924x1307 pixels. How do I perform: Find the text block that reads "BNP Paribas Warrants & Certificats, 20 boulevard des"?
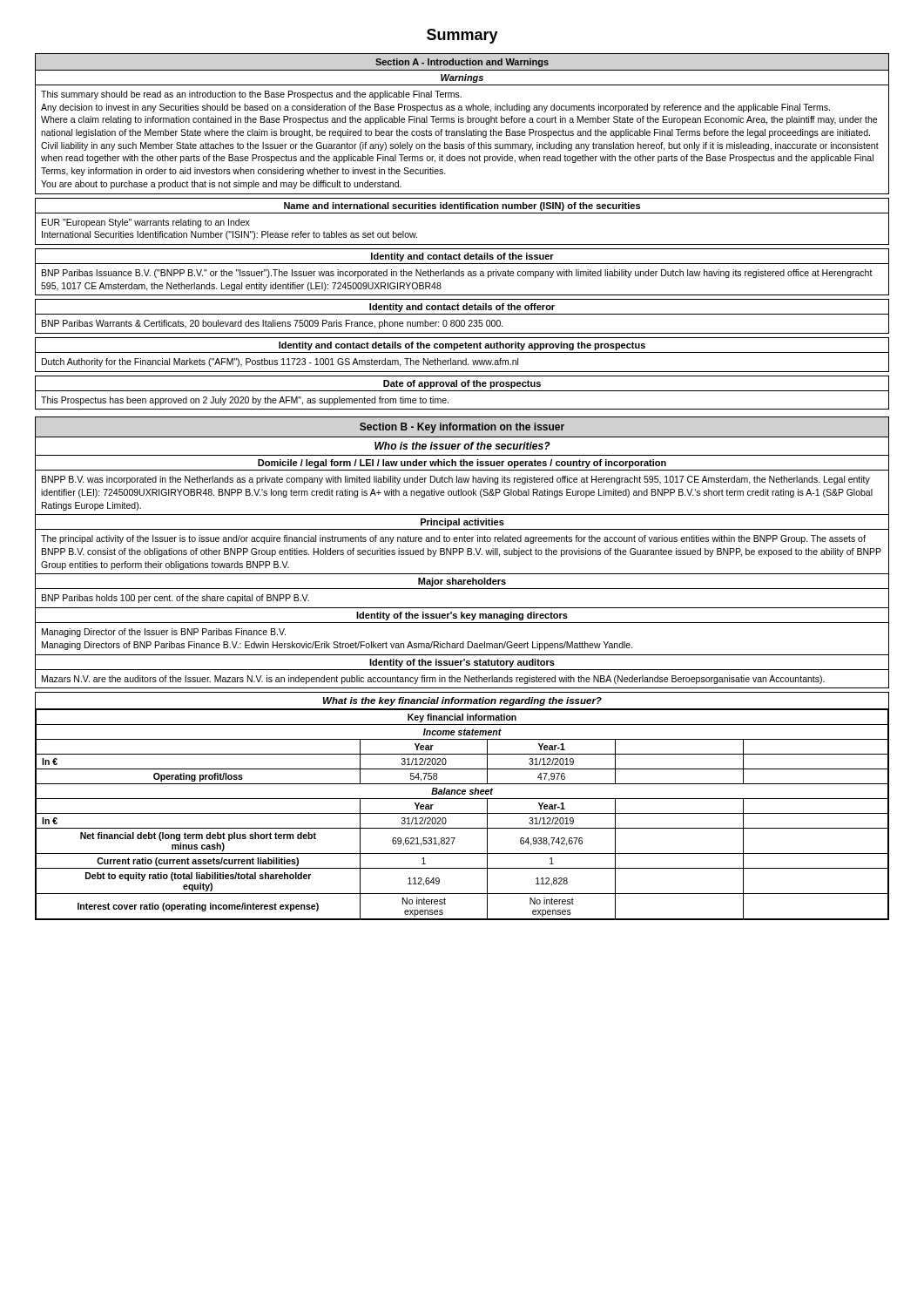click(x=272, y=323)
